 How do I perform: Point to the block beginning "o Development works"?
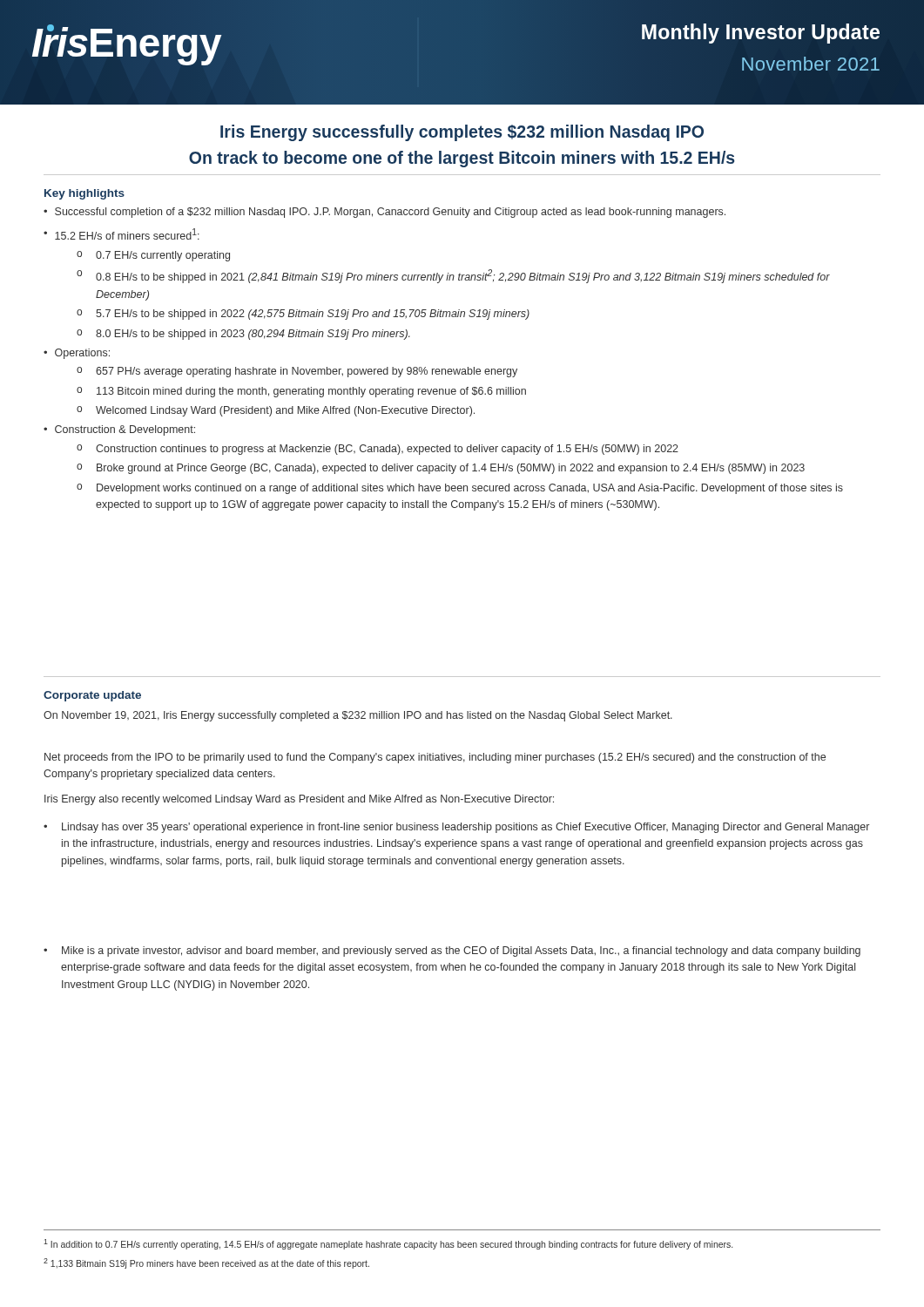[x=479, y=497]
